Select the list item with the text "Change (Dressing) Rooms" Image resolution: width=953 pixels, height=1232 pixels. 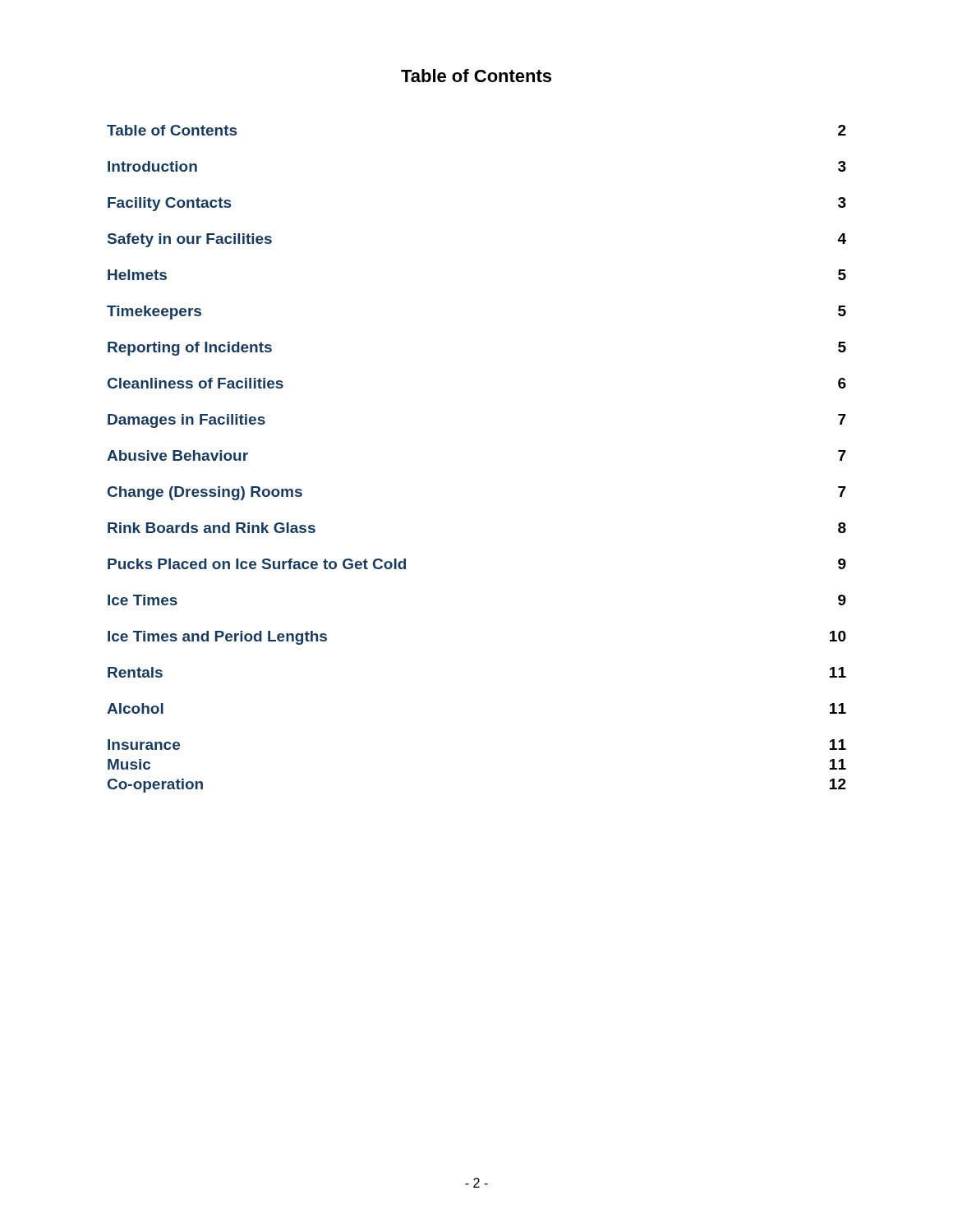[x=204, y=493]
